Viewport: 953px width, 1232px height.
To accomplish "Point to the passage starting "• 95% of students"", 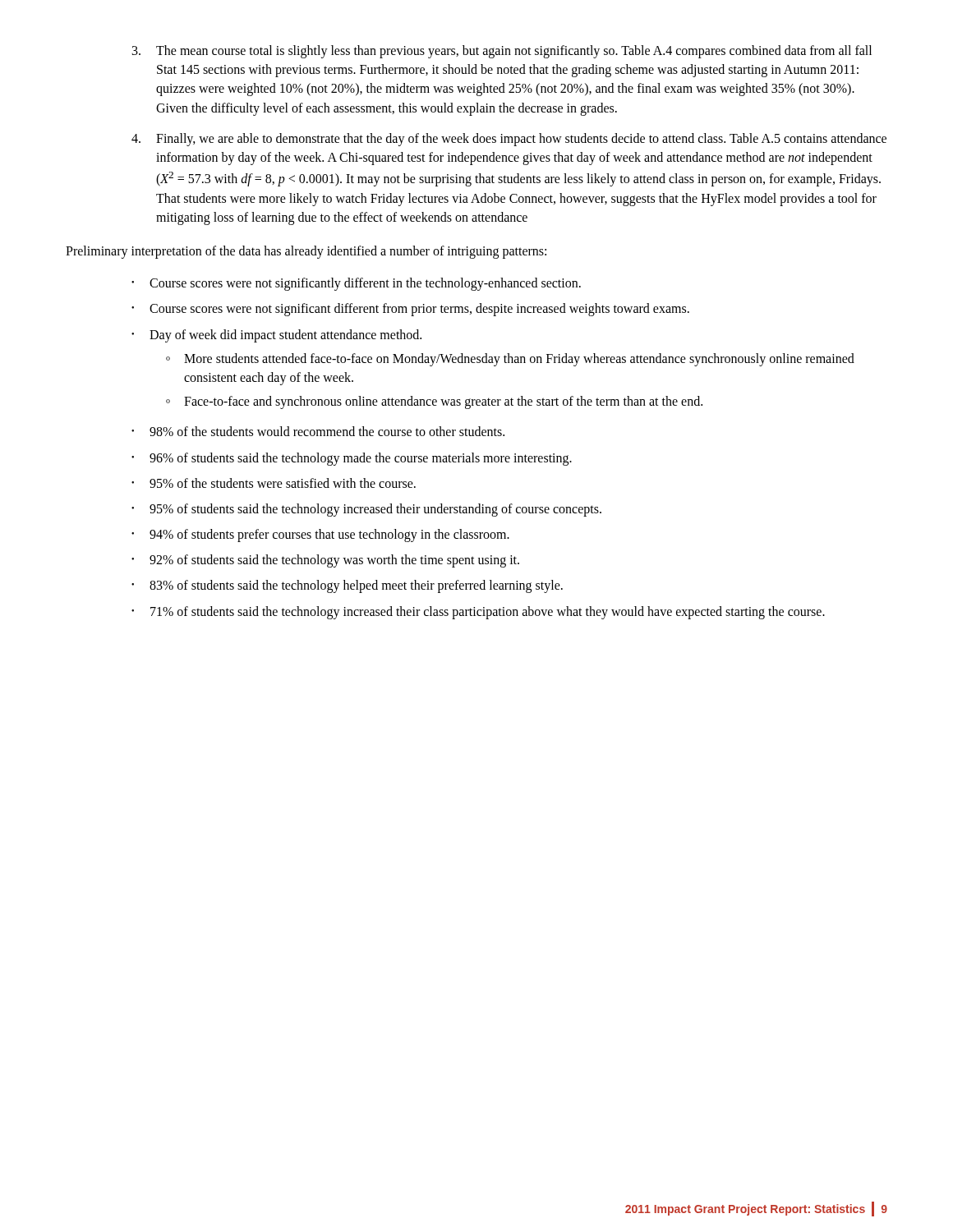I will click(x=509, y=509).
